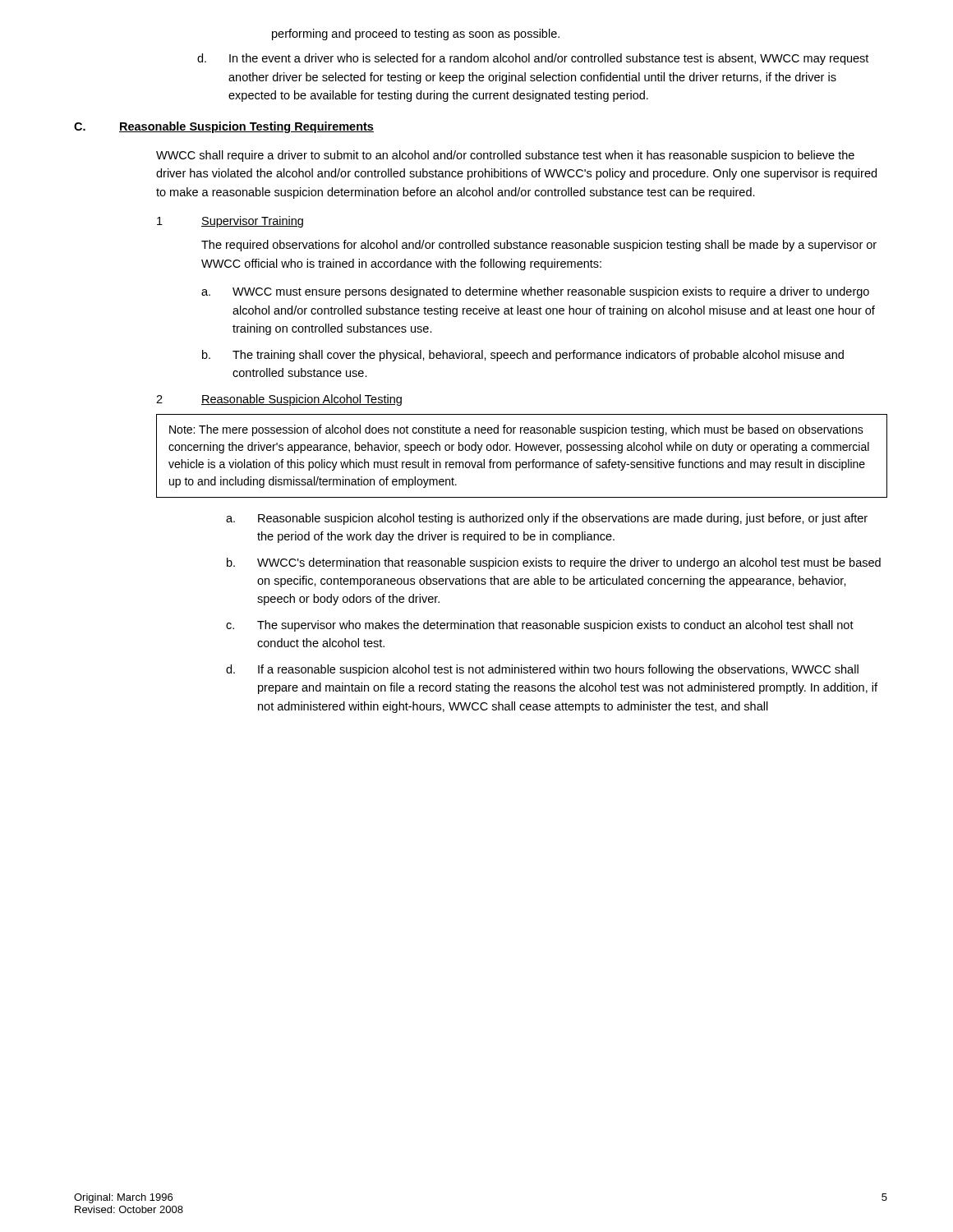Find the block on this page that starts "d. If a reasonable suspicion alcohol"
Screen dimensions: 1232x953
tap(557, 688)
